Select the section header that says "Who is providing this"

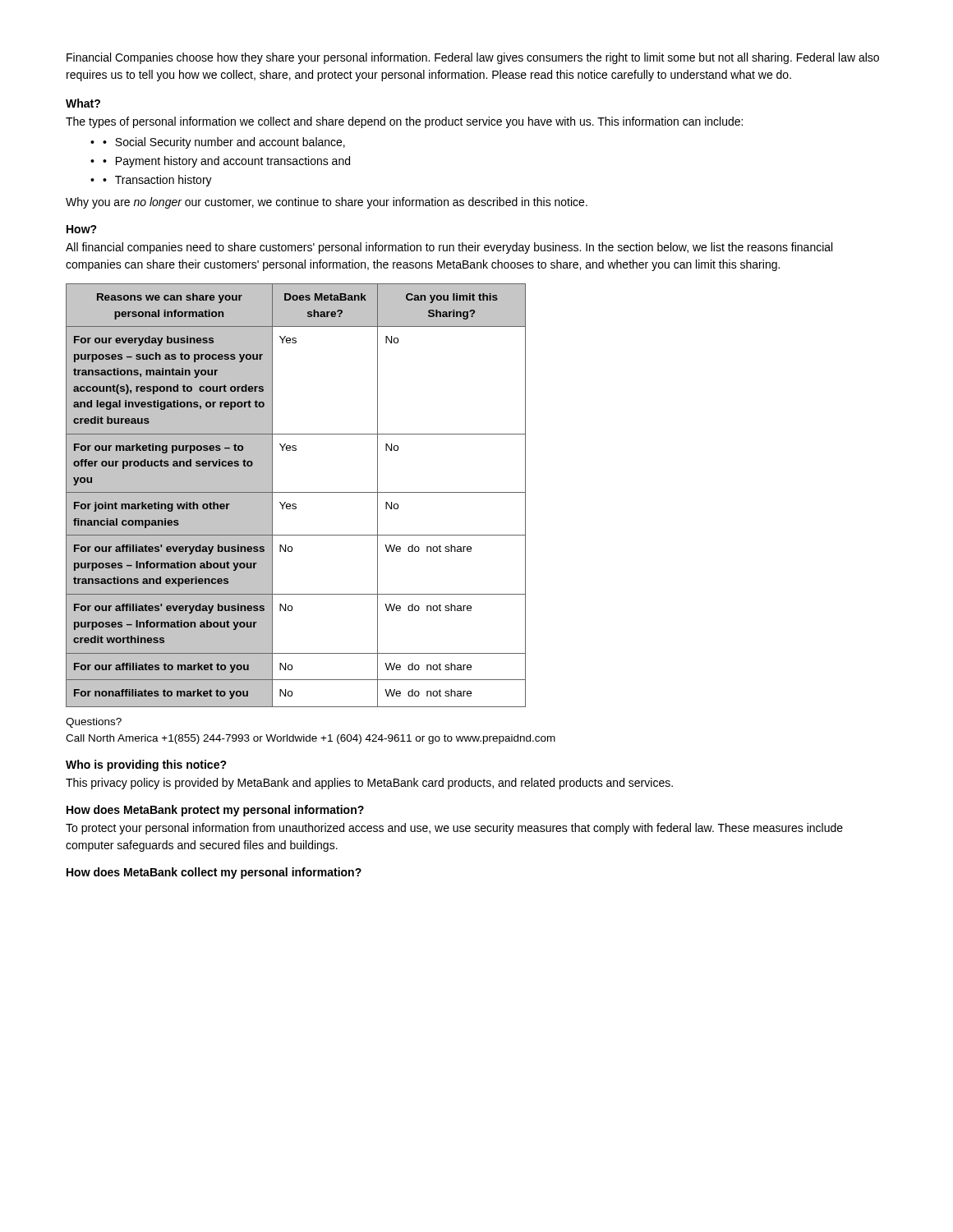pyautogui.click(x=146, y=765)
